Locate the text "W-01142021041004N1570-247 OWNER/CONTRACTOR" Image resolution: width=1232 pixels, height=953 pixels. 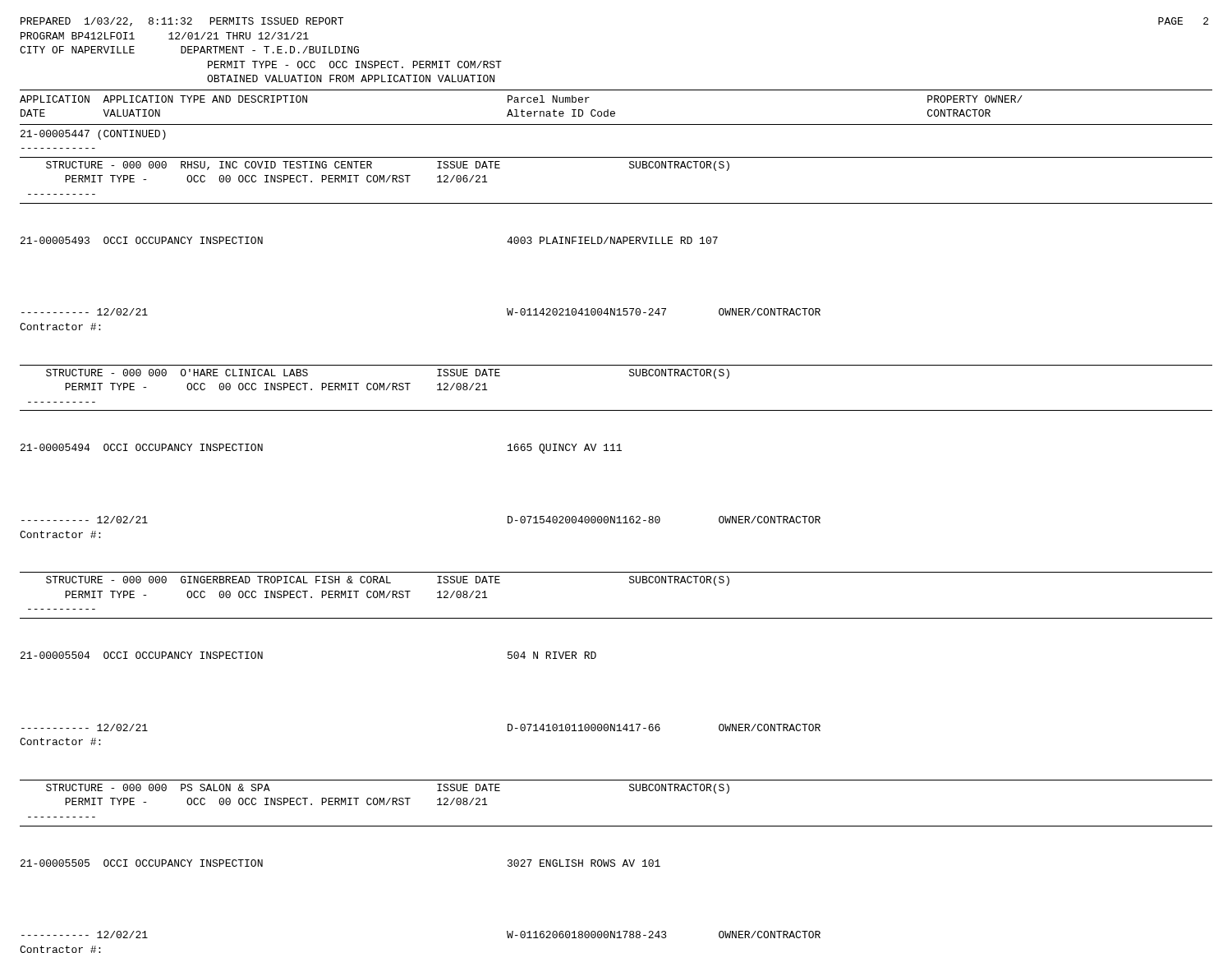pyautogui.click(x=664, y=313)
